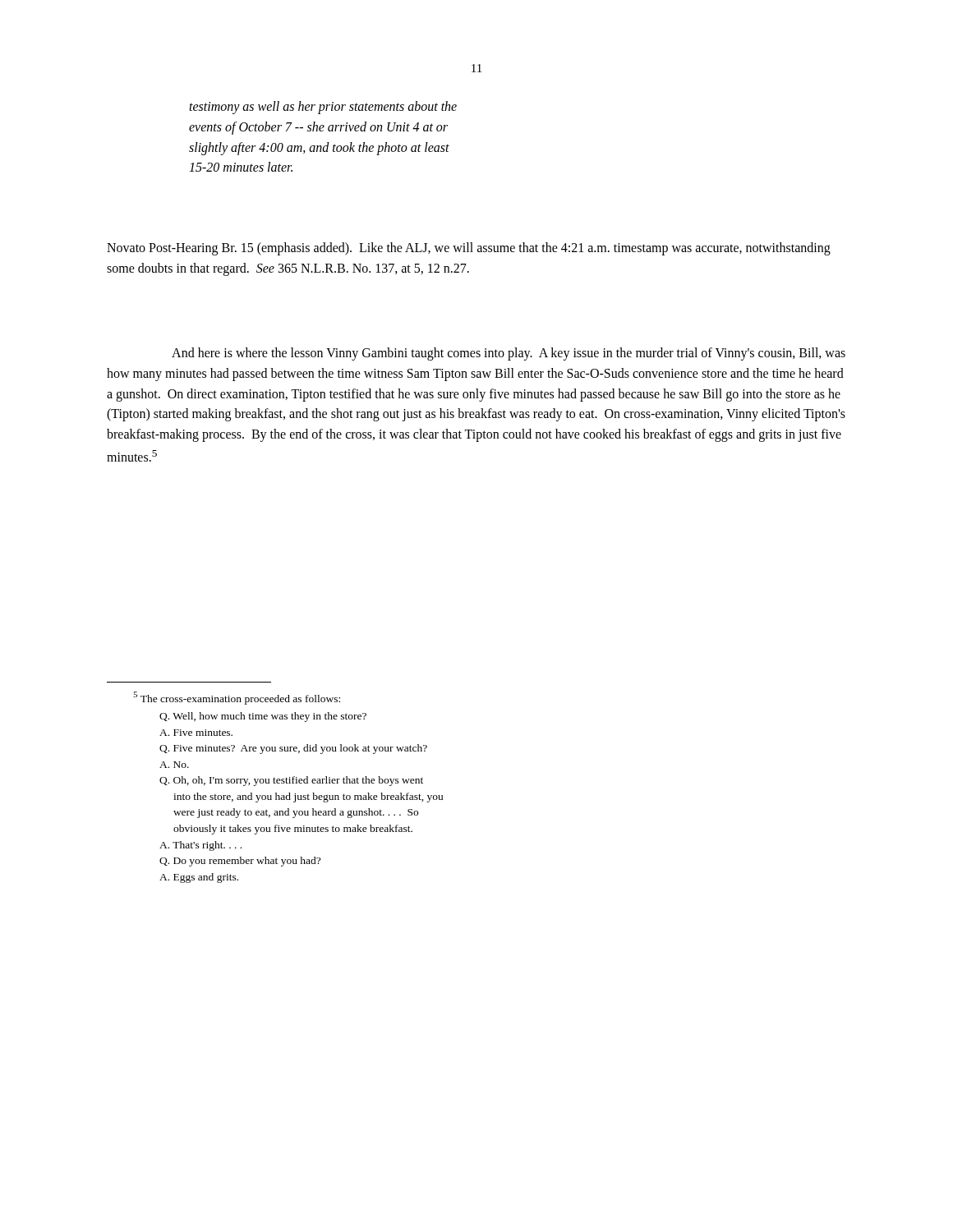Click on the element starting "5 The cross-examination proceeded as follows:"

coord(237,698)
